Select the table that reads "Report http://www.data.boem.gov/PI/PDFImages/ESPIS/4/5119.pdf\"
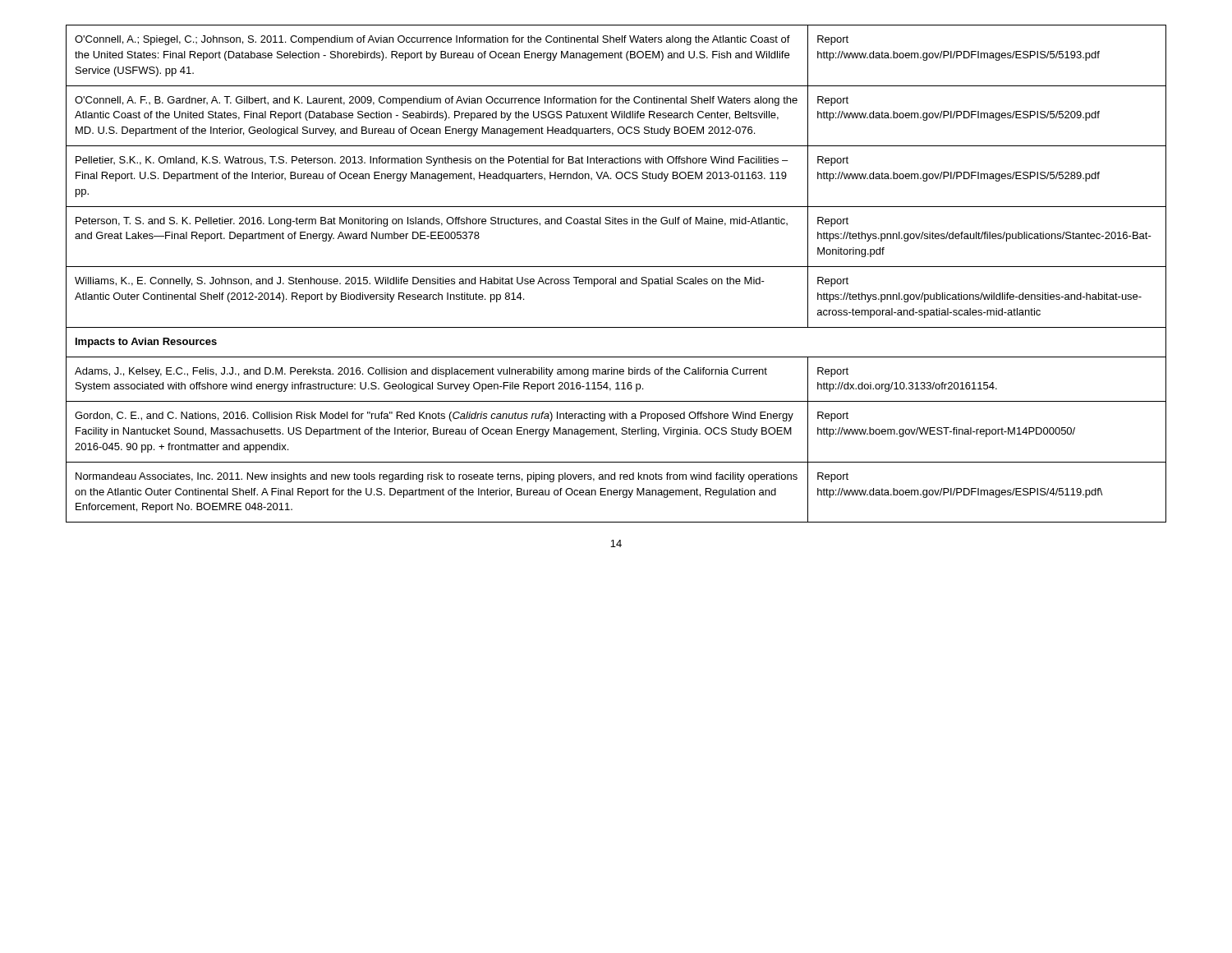This screenshot has width=1232, height=953. coord(616,274)
